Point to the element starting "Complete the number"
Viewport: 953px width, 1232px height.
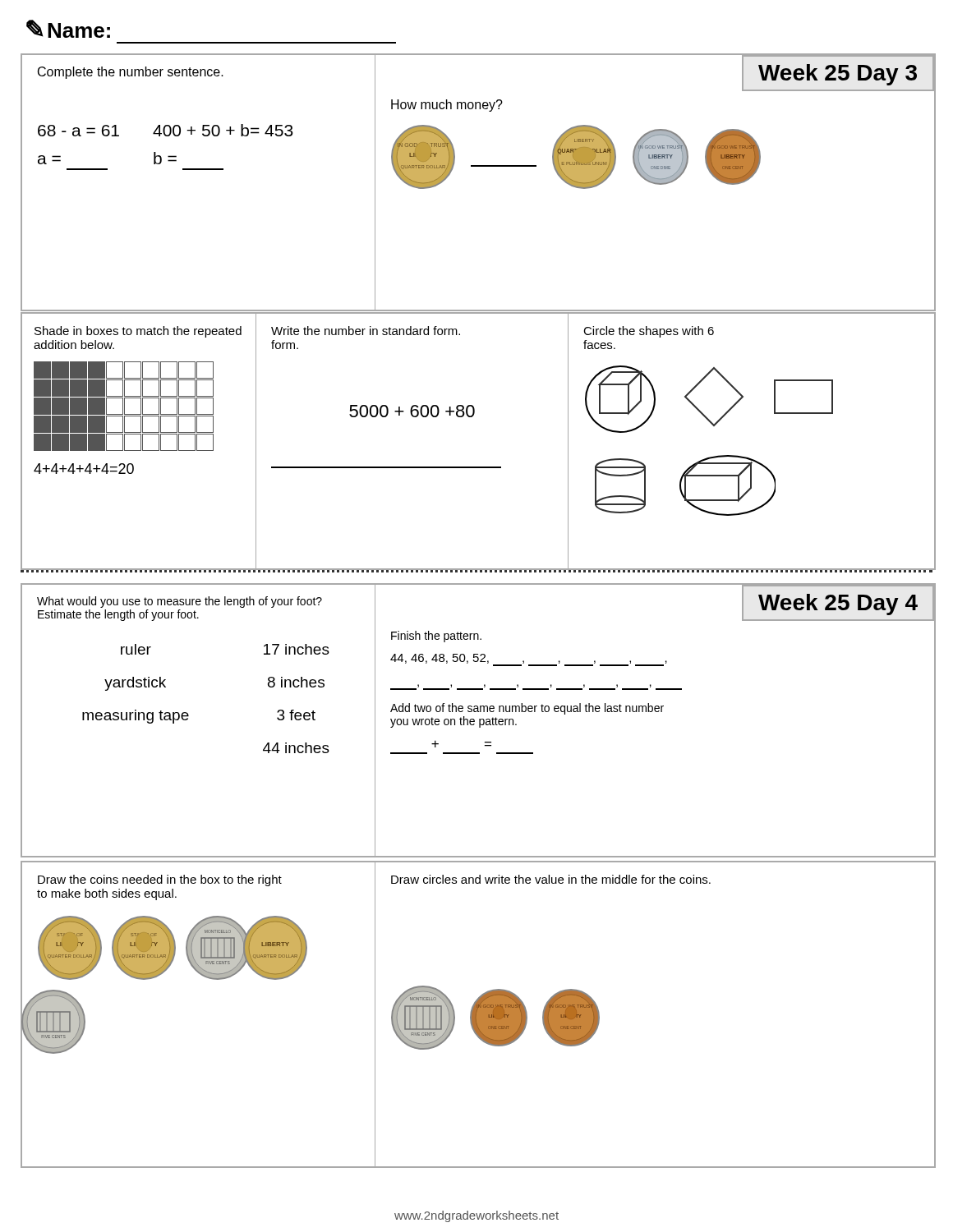click(x=198, y=117)
